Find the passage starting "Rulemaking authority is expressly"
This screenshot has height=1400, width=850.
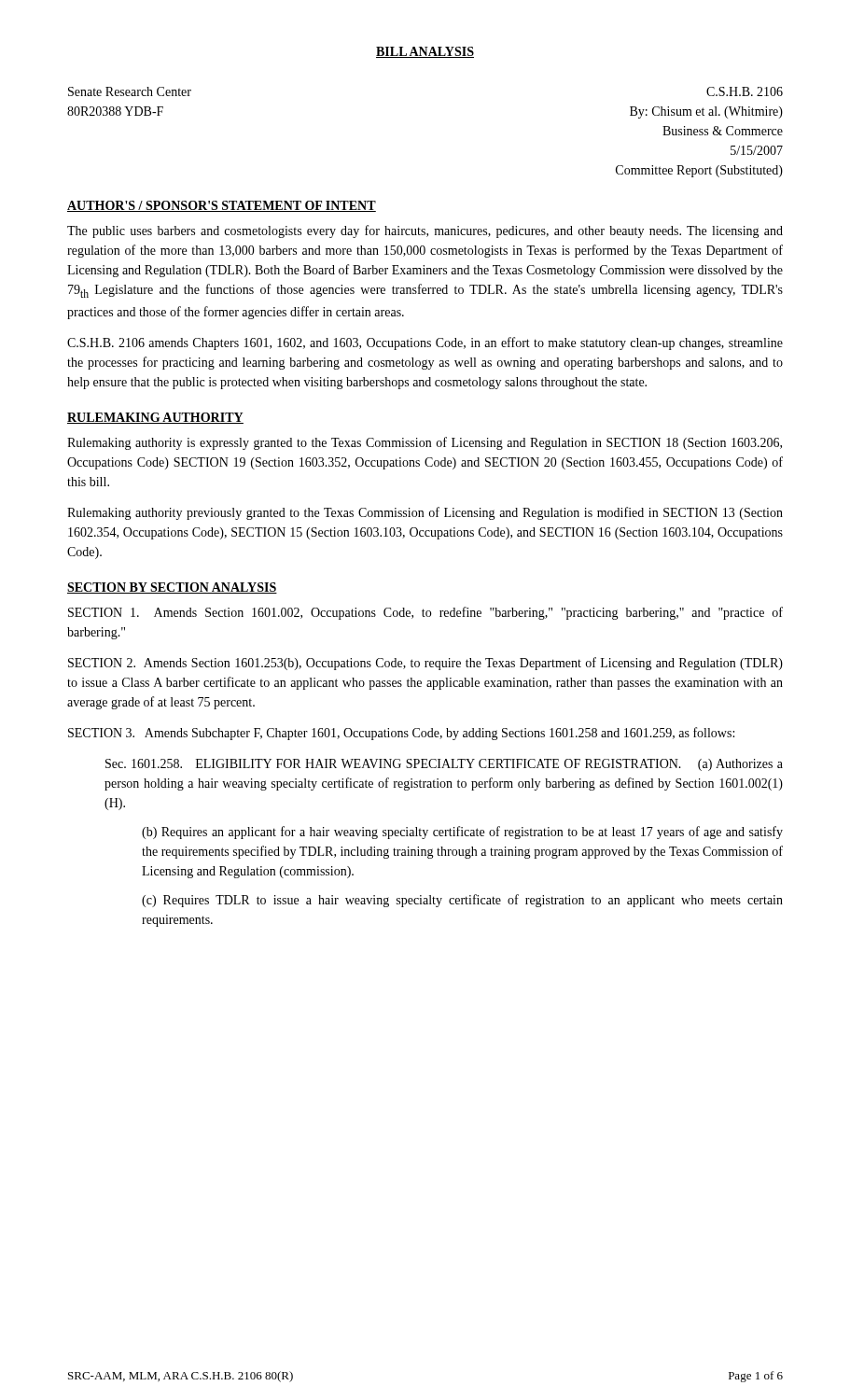(x=425, y=463)
